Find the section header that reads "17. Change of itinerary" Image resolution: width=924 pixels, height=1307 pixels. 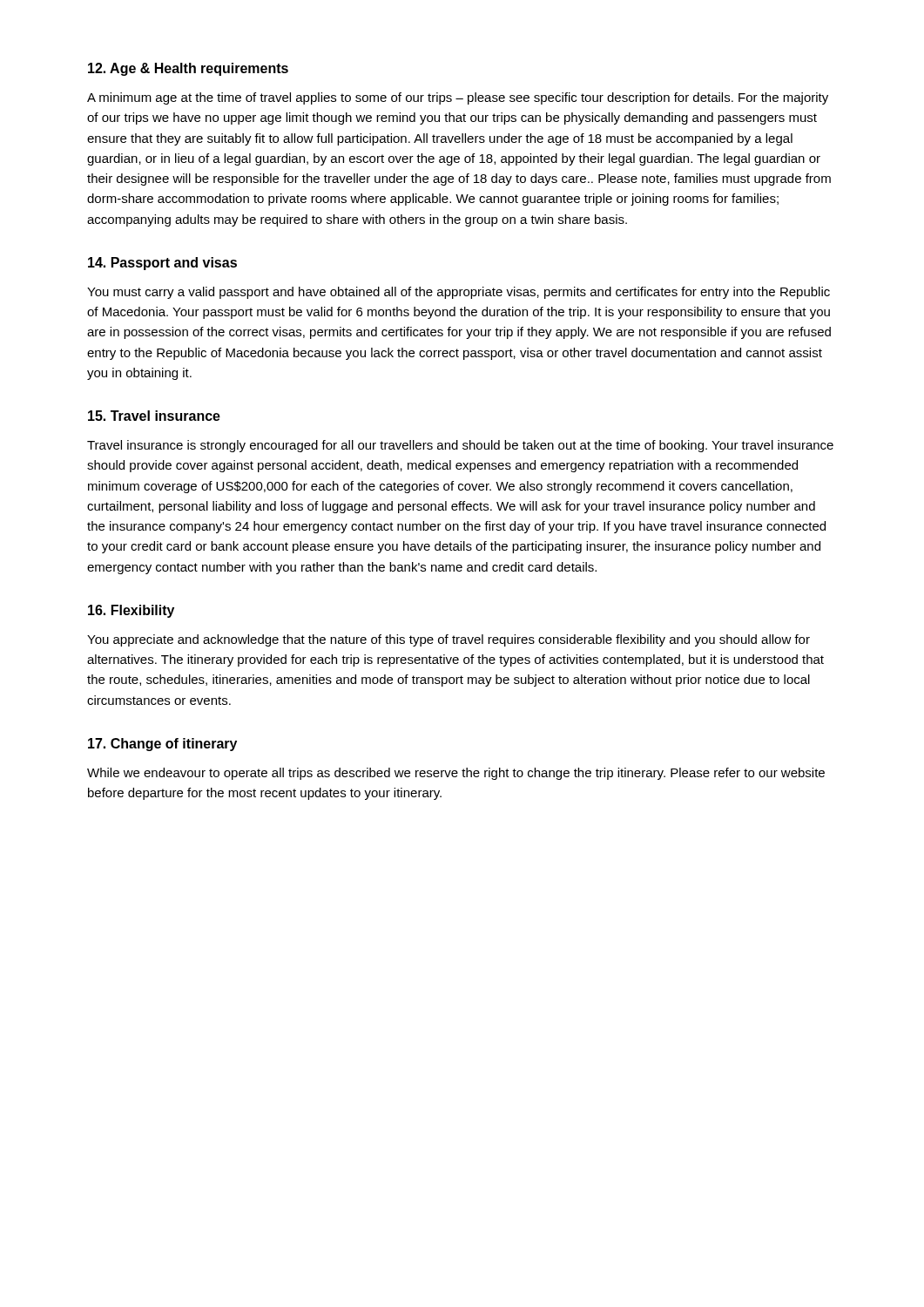pos(162,743)
